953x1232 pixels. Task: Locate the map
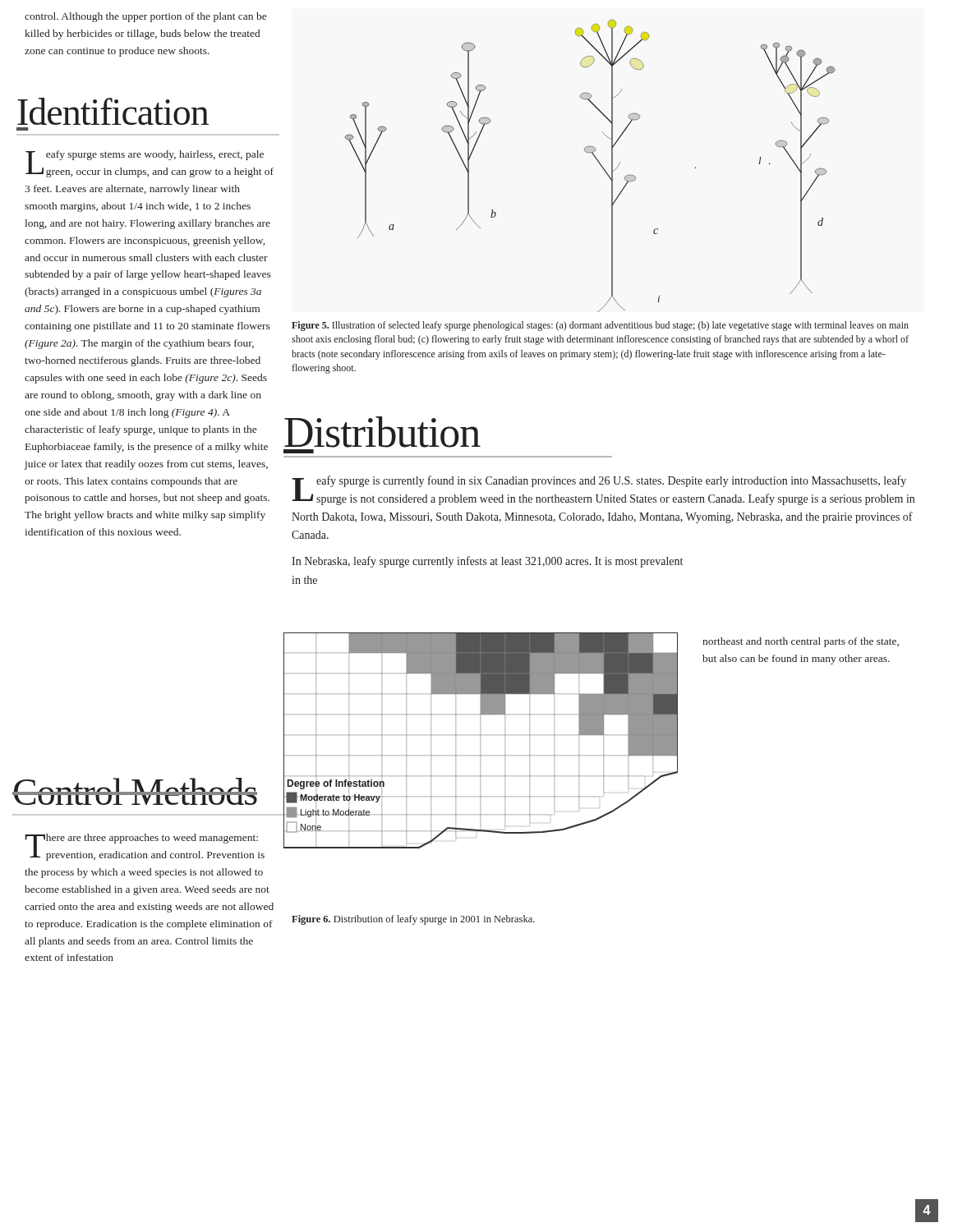point(600,752)
